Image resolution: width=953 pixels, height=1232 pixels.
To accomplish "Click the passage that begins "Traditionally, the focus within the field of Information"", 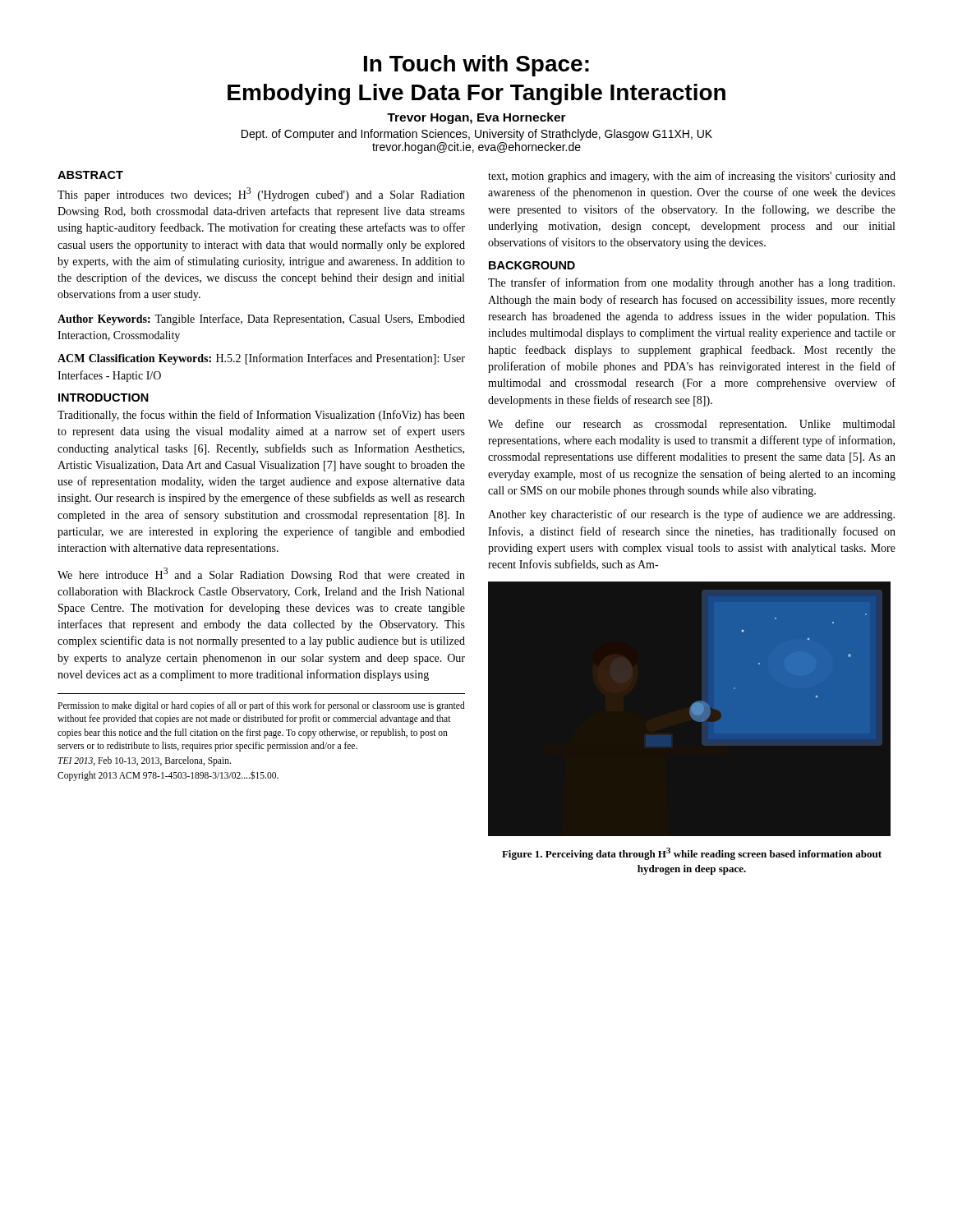I will (x=261, y=482).
